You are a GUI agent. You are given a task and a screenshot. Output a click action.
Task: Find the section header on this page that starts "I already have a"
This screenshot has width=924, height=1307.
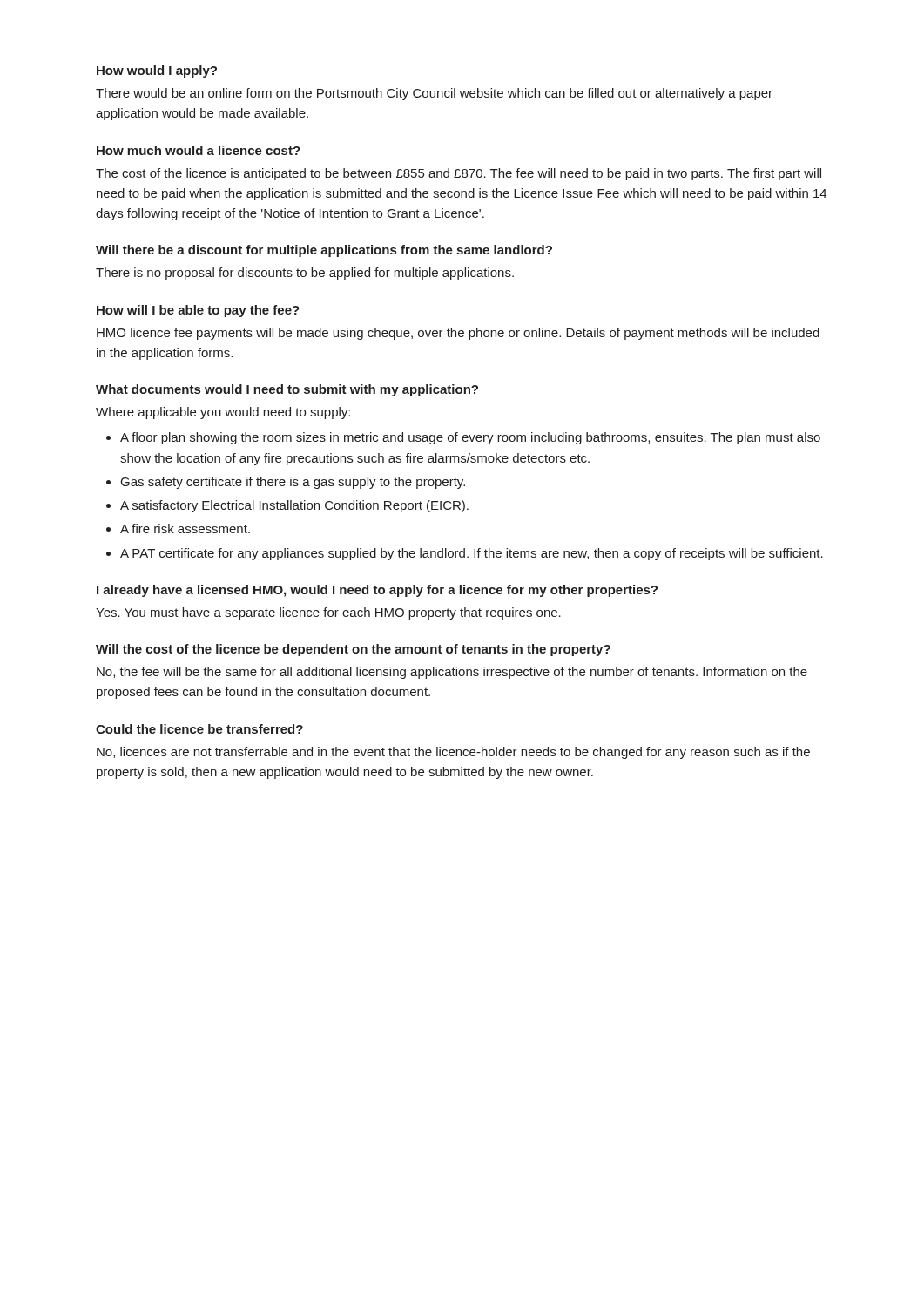(377, 589)
